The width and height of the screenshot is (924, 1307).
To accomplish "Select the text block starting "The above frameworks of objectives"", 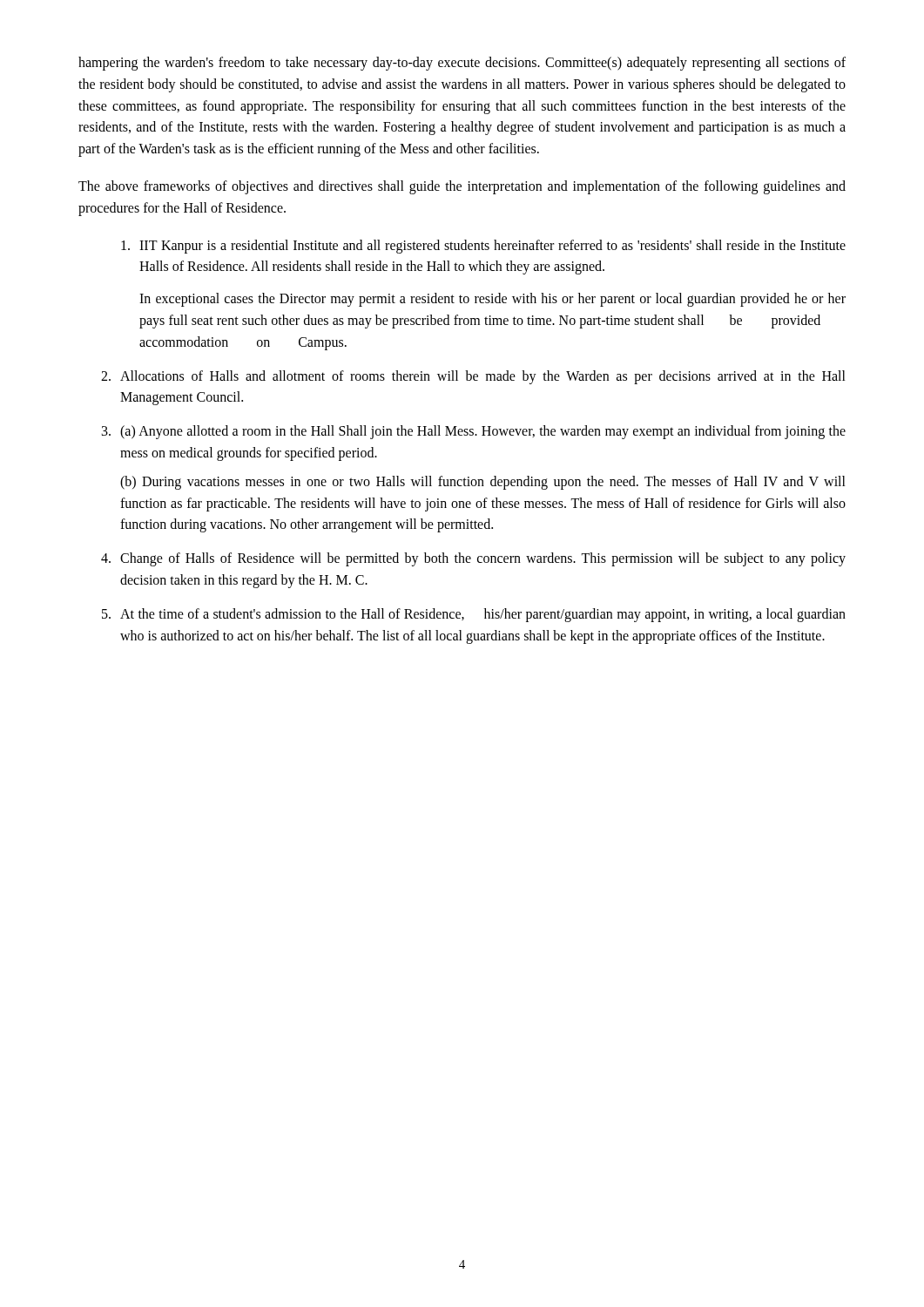I will click(x=462, y=197).
